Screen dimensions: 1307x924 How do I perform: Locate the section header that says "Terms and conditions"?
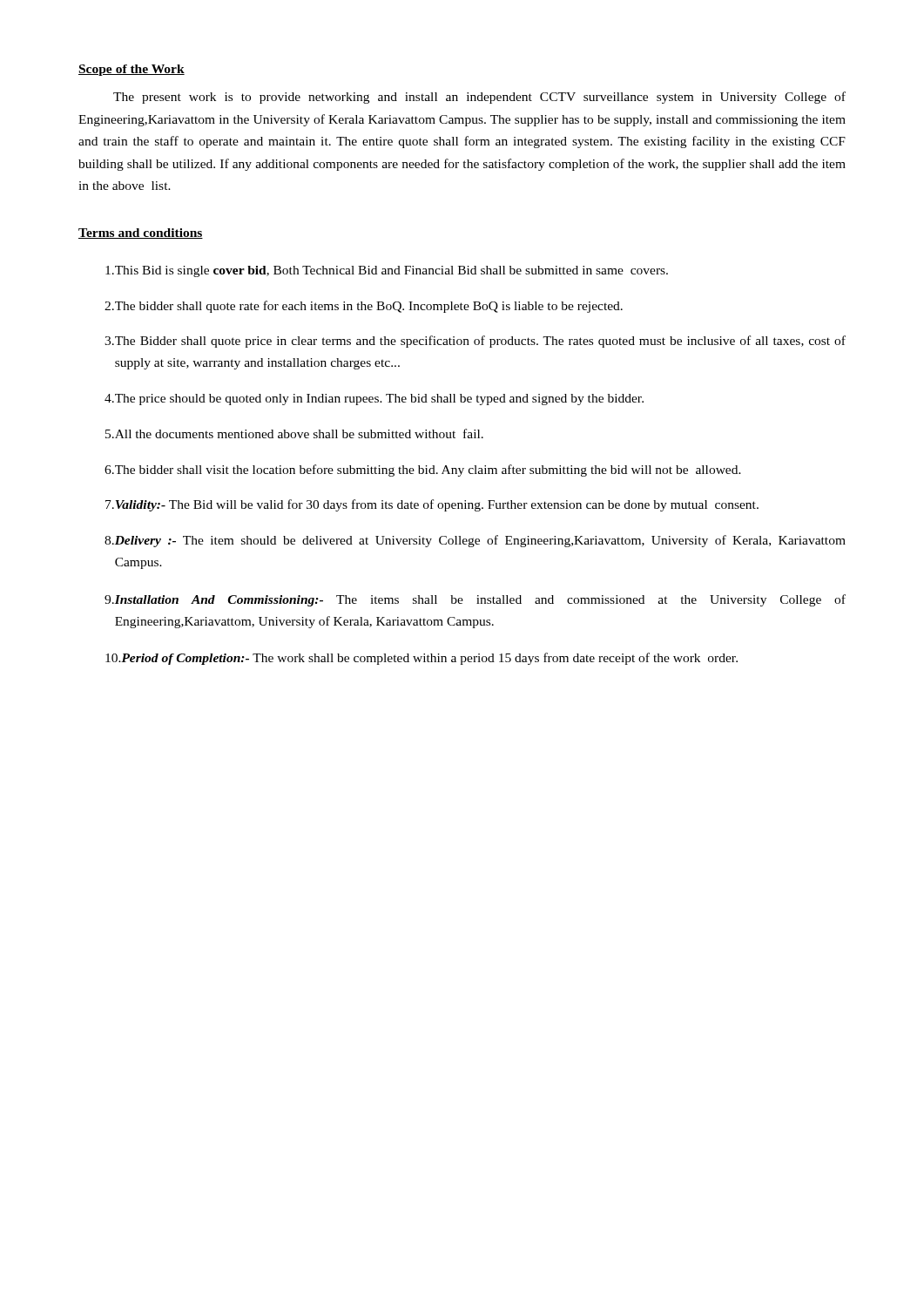click(140, 232)
